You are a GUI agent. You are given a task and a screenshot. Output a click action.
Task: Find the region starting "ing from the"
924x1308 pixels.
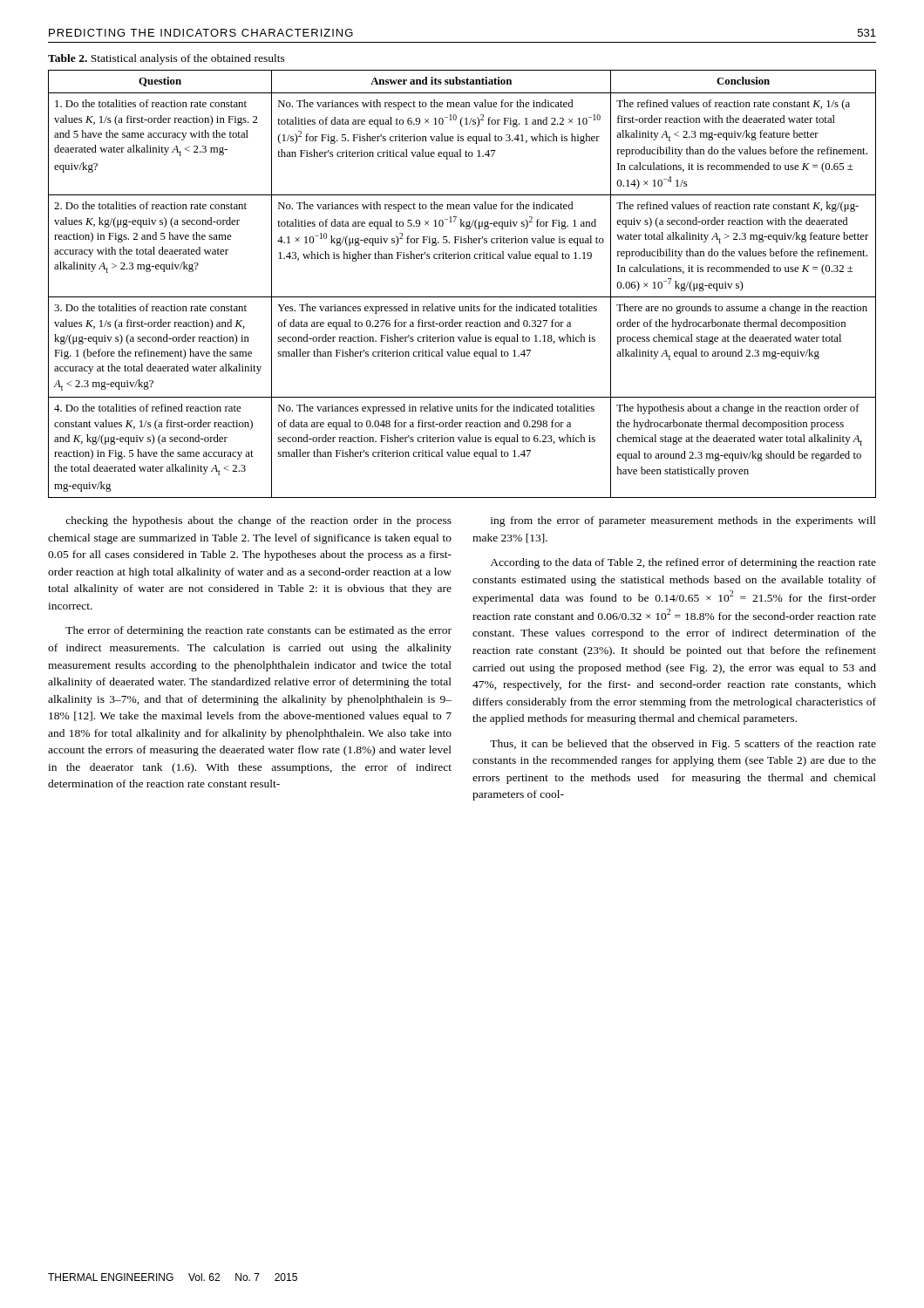pyautogui.click(x=674, y=658)
